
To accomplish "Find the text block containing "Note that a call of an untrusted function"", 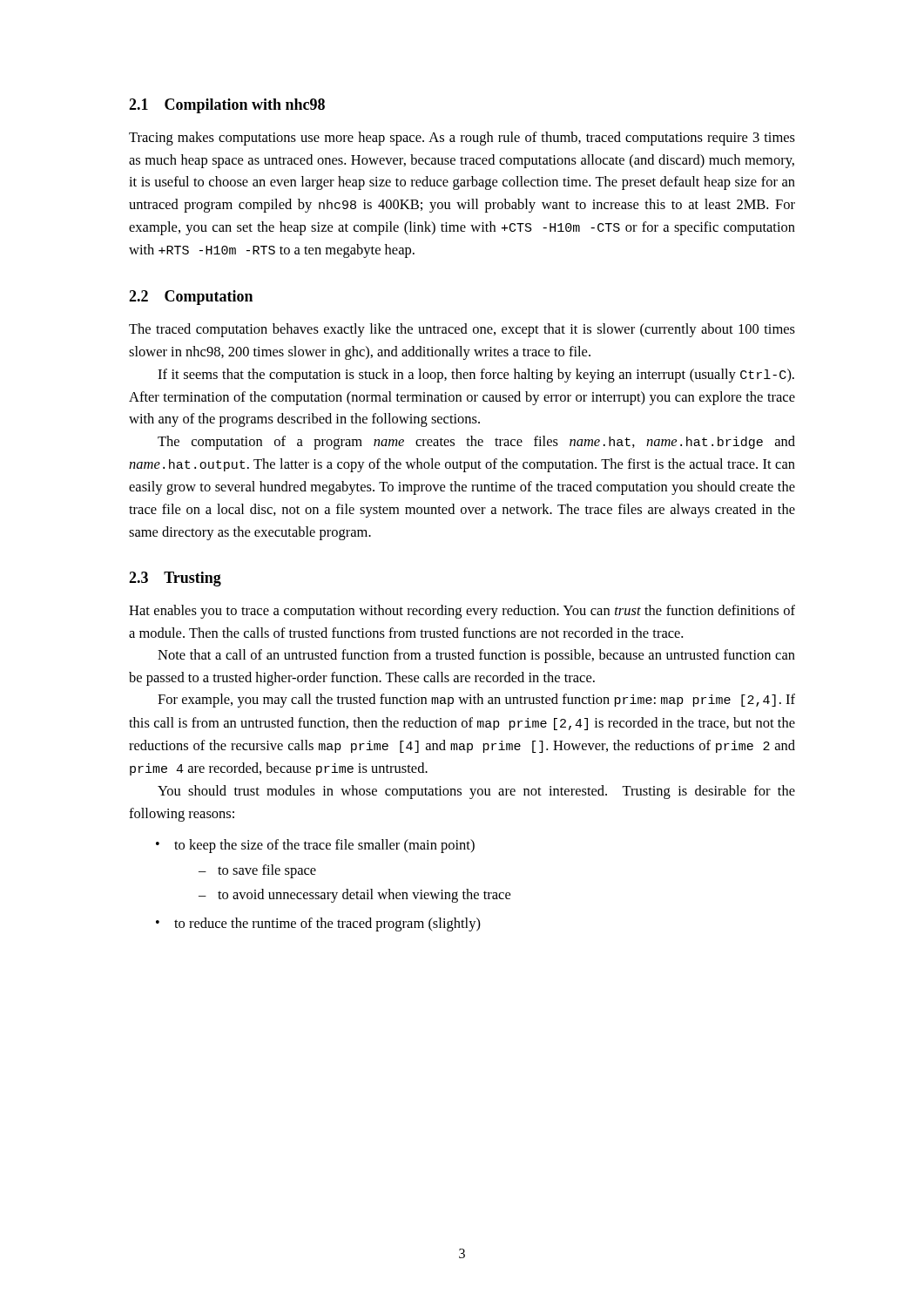I will (x=462, y=666).
